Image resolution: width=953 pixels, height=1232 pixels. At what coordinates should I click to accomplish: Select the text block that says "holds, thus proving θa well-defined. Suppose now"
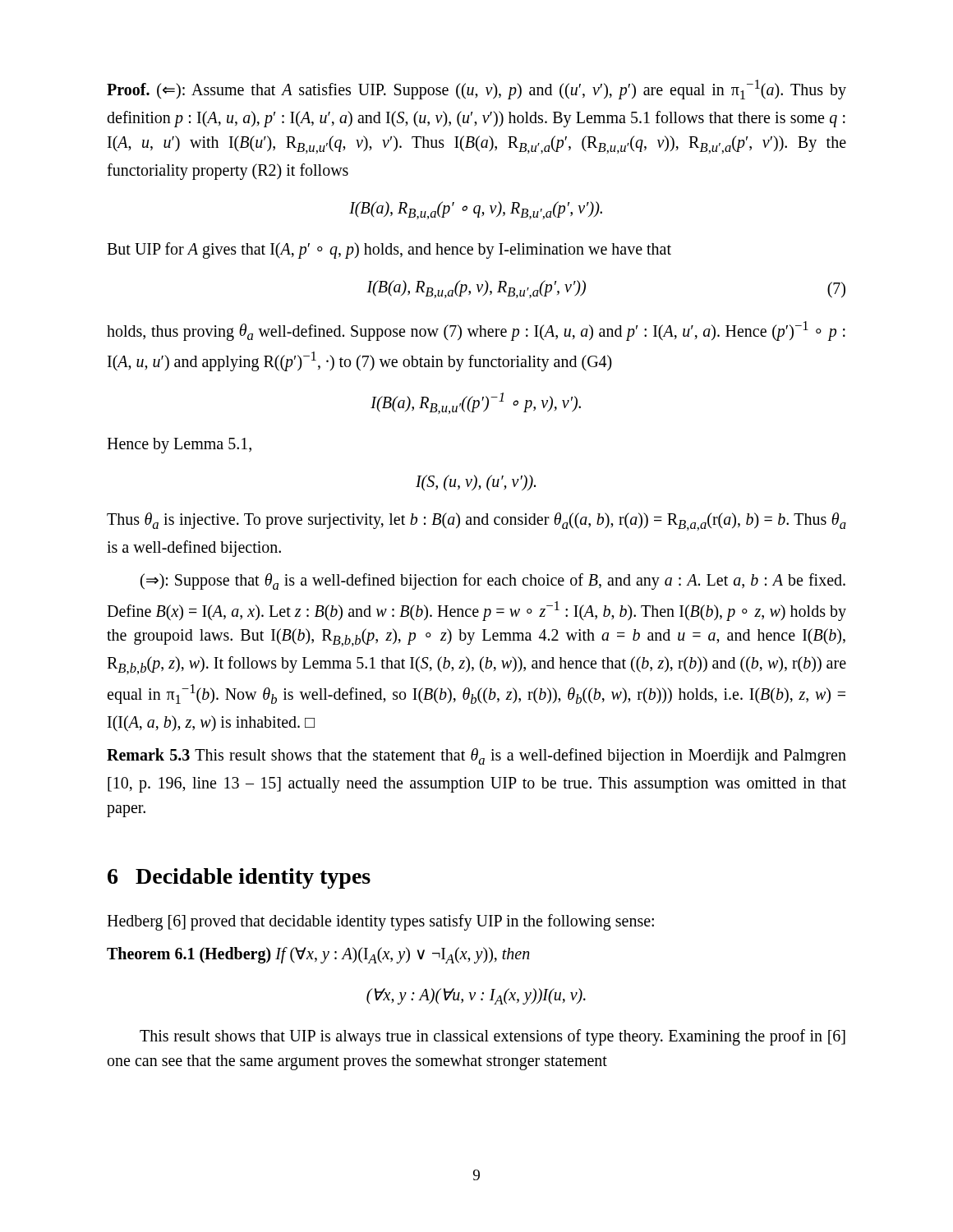(x=476, y=344)
